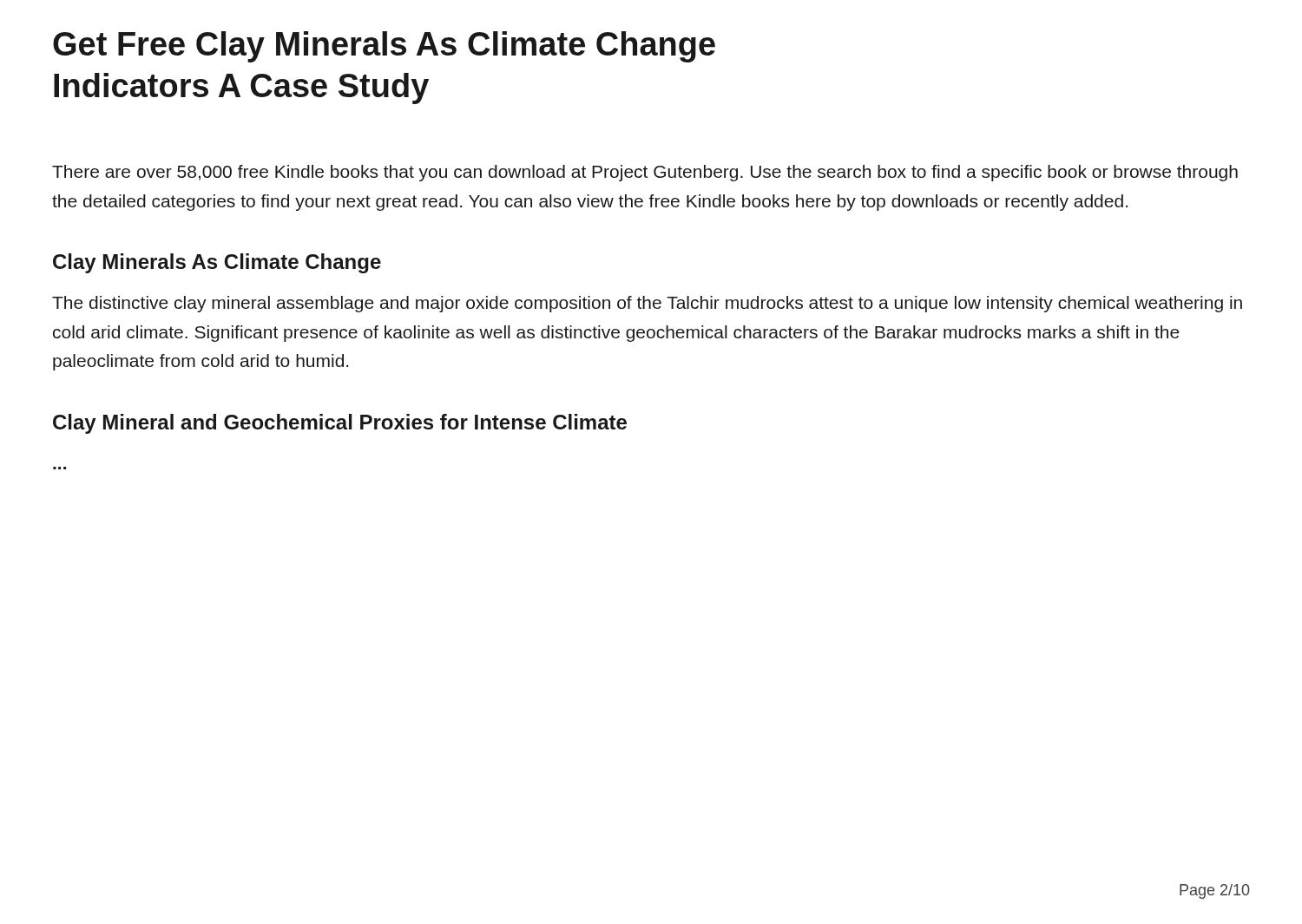1302x924 pixels.
Task: Locate the section header that says "Clay Minerals As Climate Change"
Action: coord(217,262)
